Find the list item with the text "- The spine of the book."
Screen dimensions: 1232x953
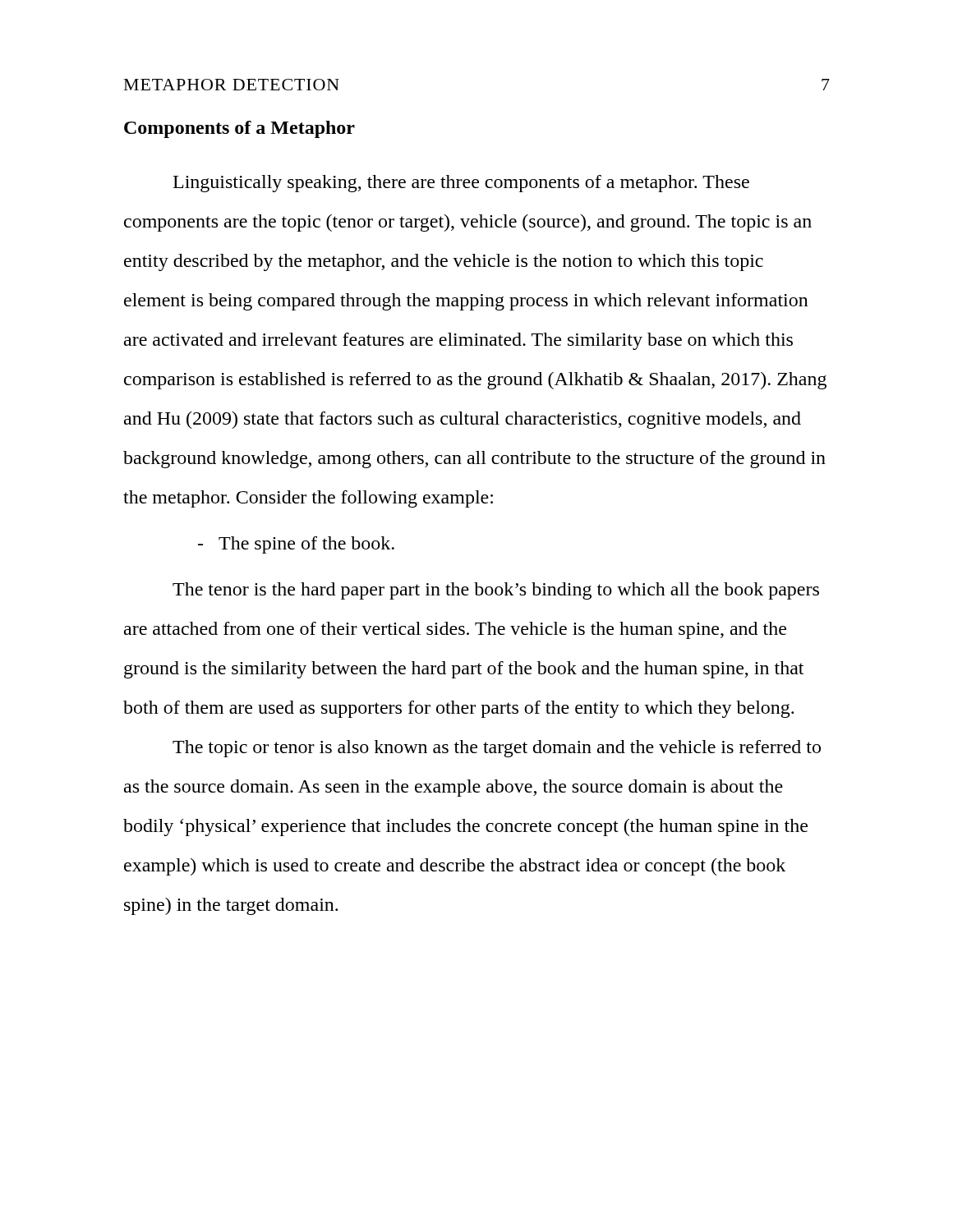(296, 543)
